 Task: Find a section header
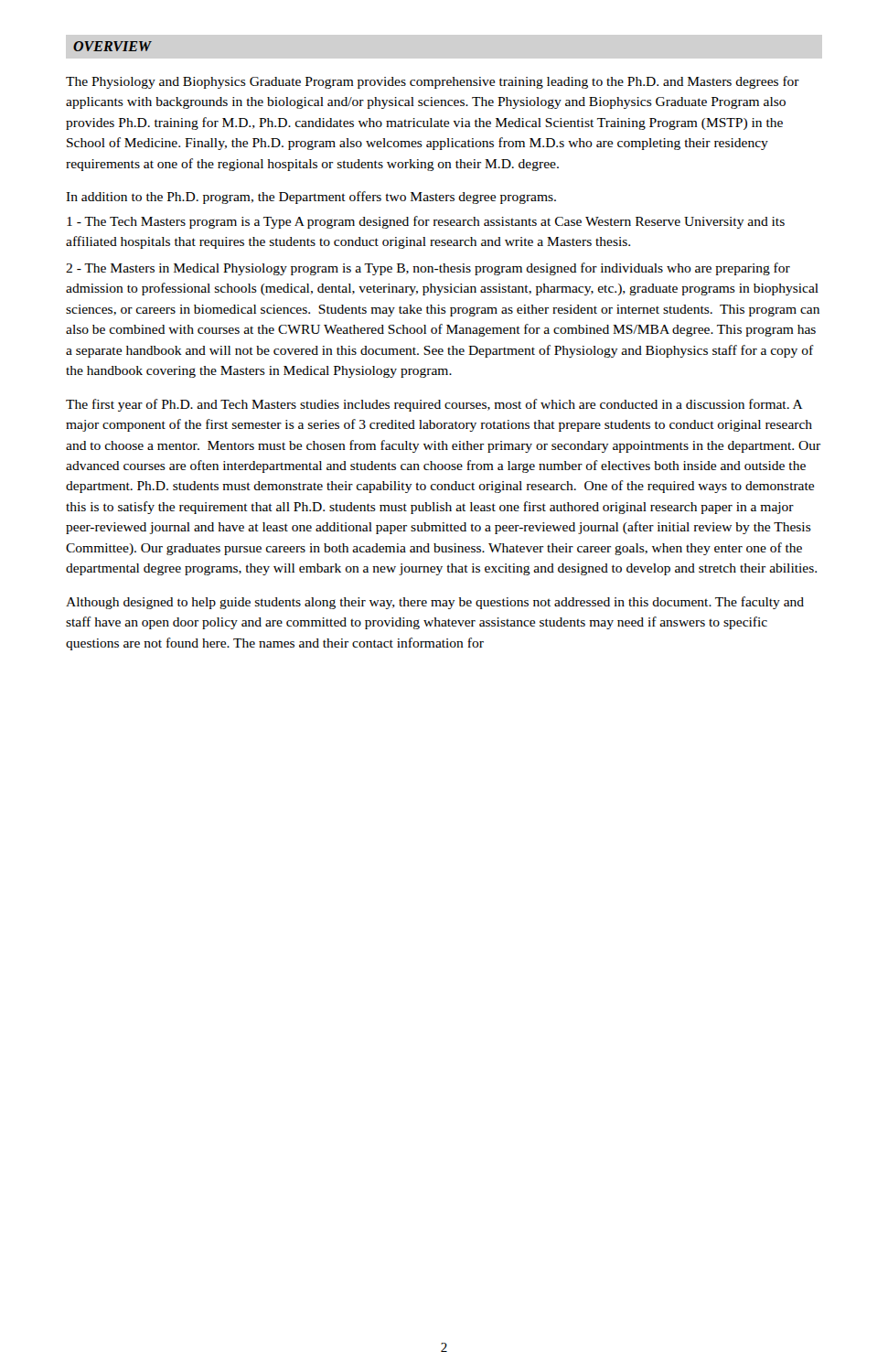tap(112, 46)
